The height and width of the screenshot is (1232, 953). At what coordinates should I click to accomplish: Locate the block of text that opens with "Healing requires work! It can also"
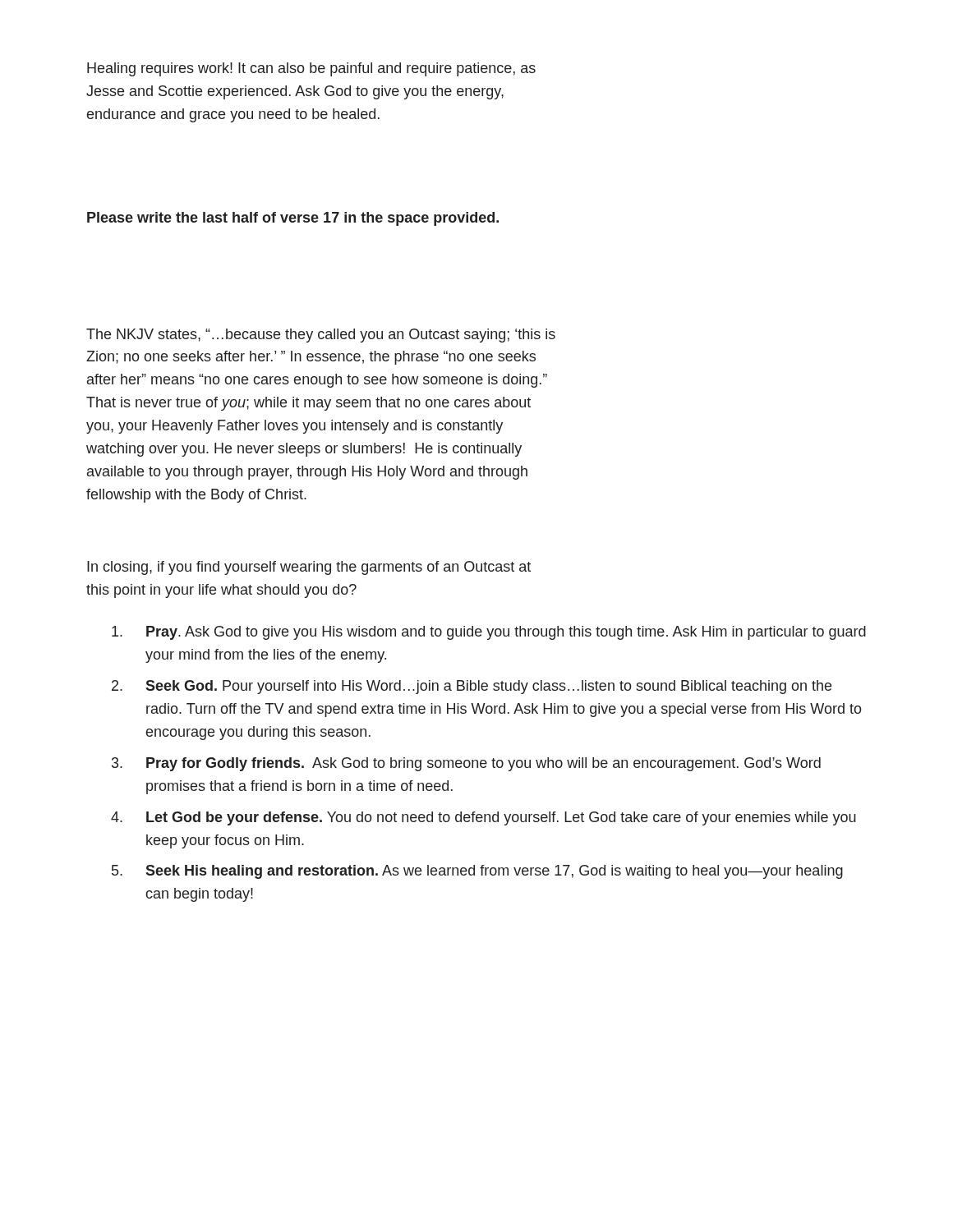[x=311, y=91]
